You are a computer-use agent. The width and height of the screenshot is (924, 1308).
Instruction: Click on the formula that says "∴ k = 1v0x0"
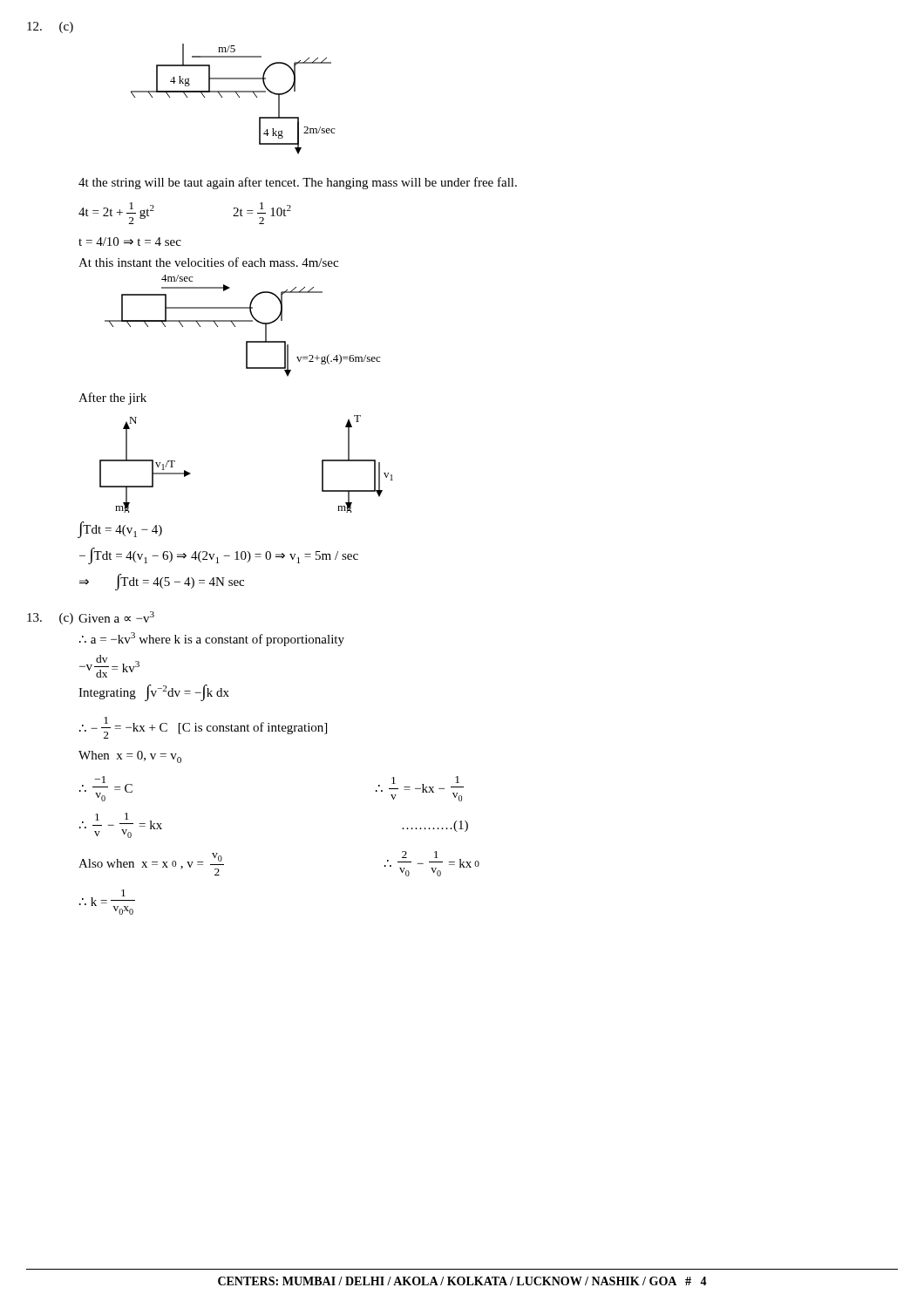[x=107, y=902]
